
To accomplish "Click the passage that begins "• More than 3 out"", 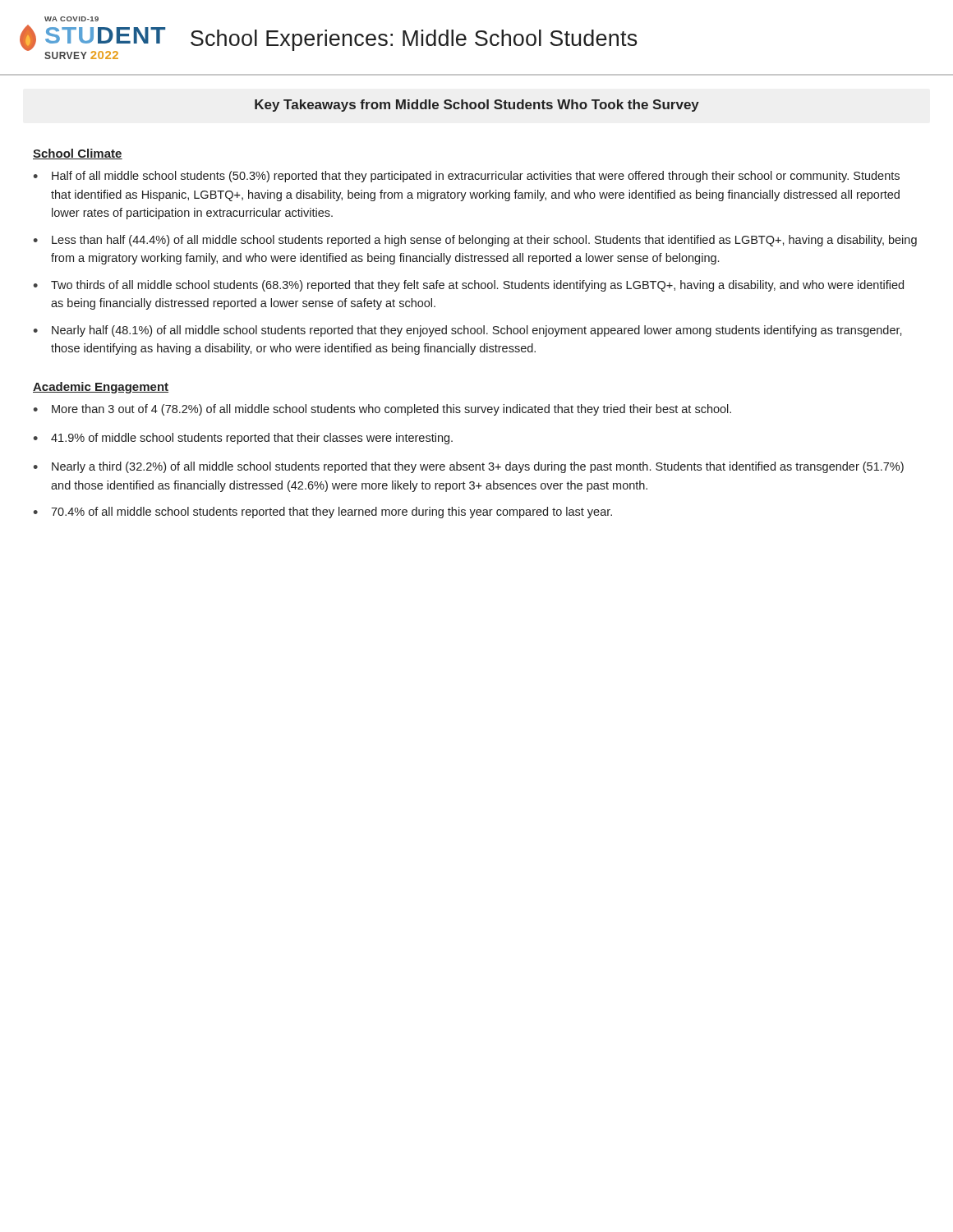I will (x=383, y=410).
